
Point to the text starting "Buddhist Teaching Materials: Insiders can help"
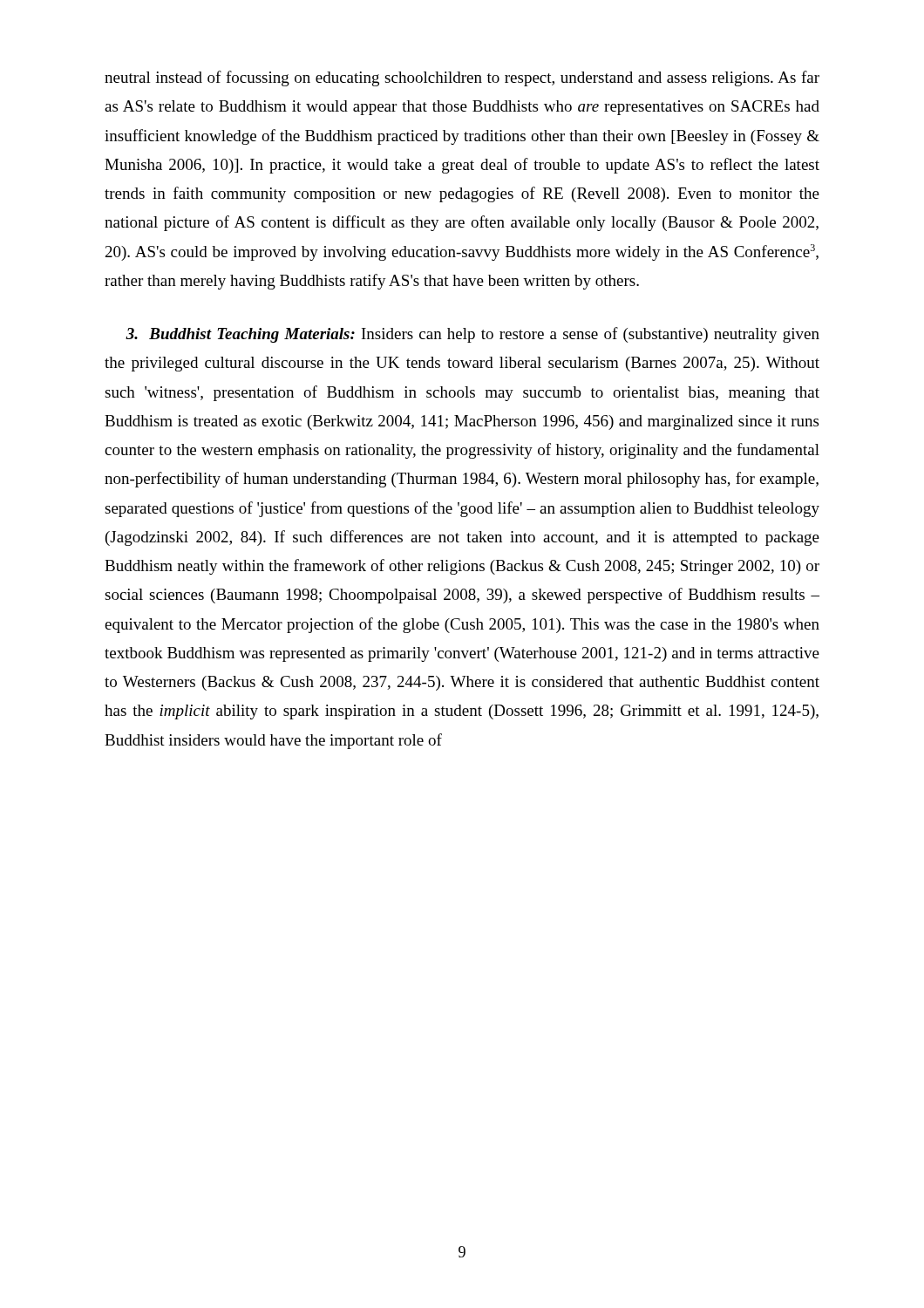pyautogui.click(x=462, y=536)
